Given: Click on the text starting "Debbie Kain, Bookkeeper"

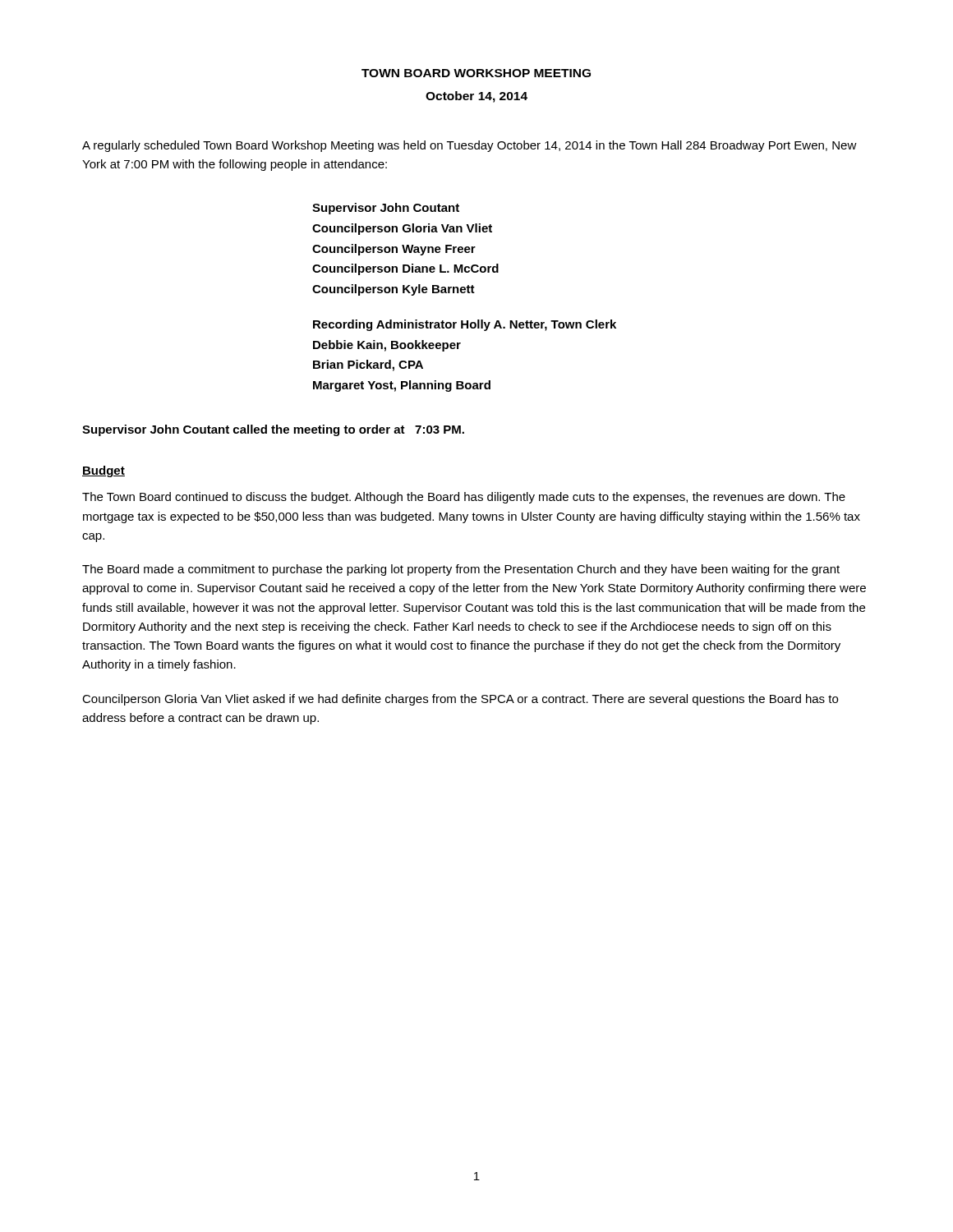Looking at the screenshot, I should click(387, 346).
